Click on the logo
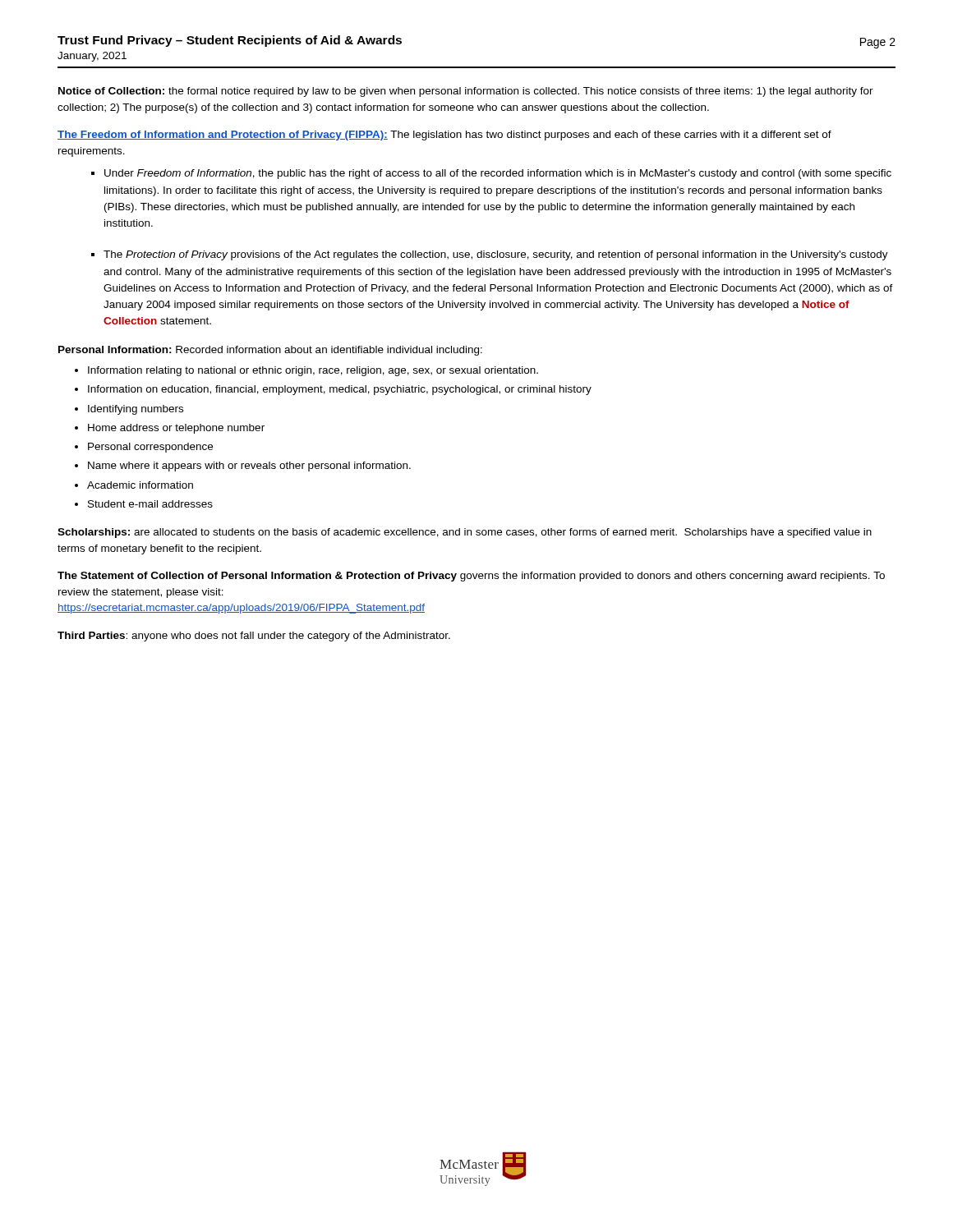The width and height of the screenshot is (953, 1232). pyautogui.click(x=476, y=1168)
